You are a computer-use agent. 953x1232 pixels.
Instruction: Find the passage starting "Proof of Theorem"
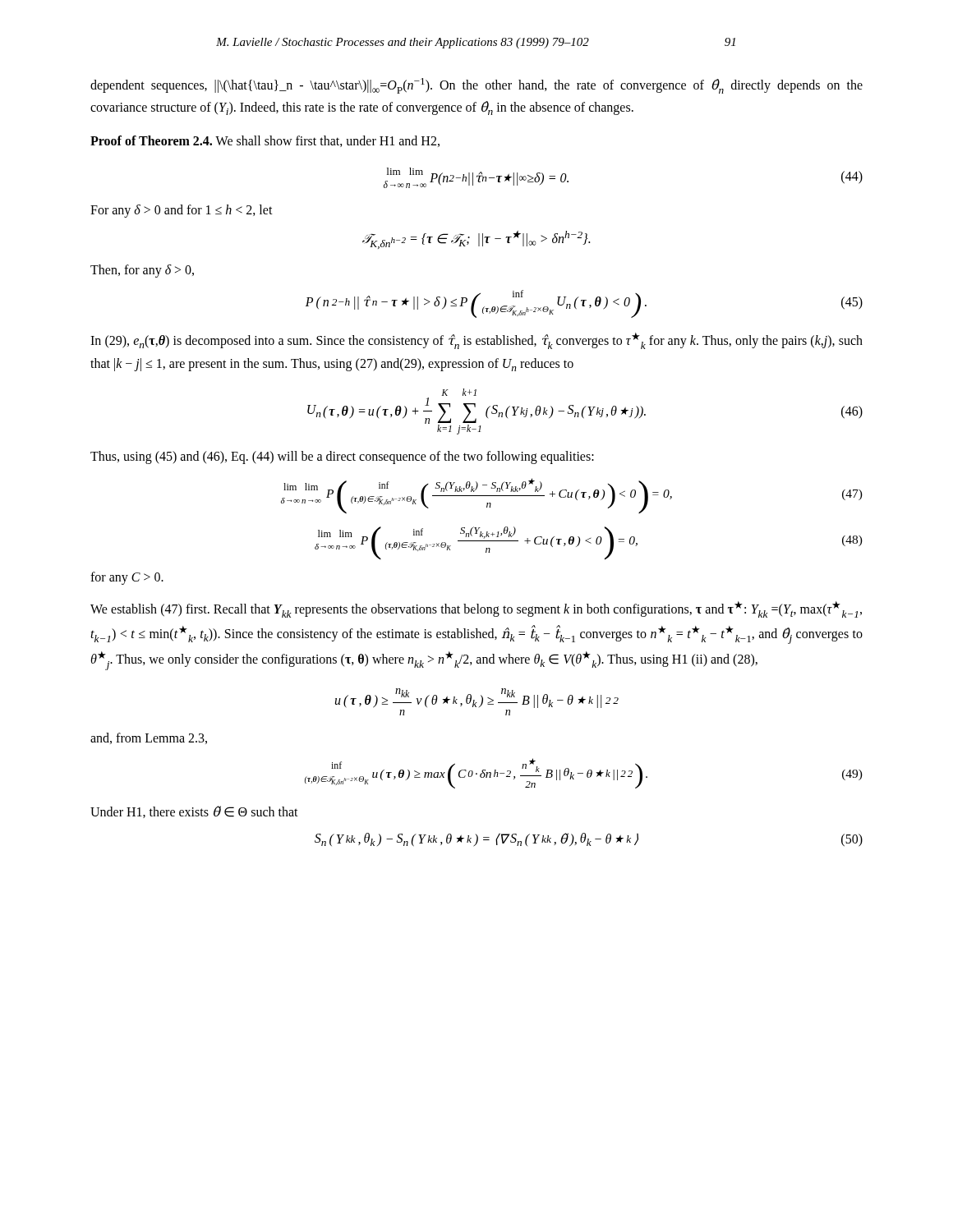265,141
